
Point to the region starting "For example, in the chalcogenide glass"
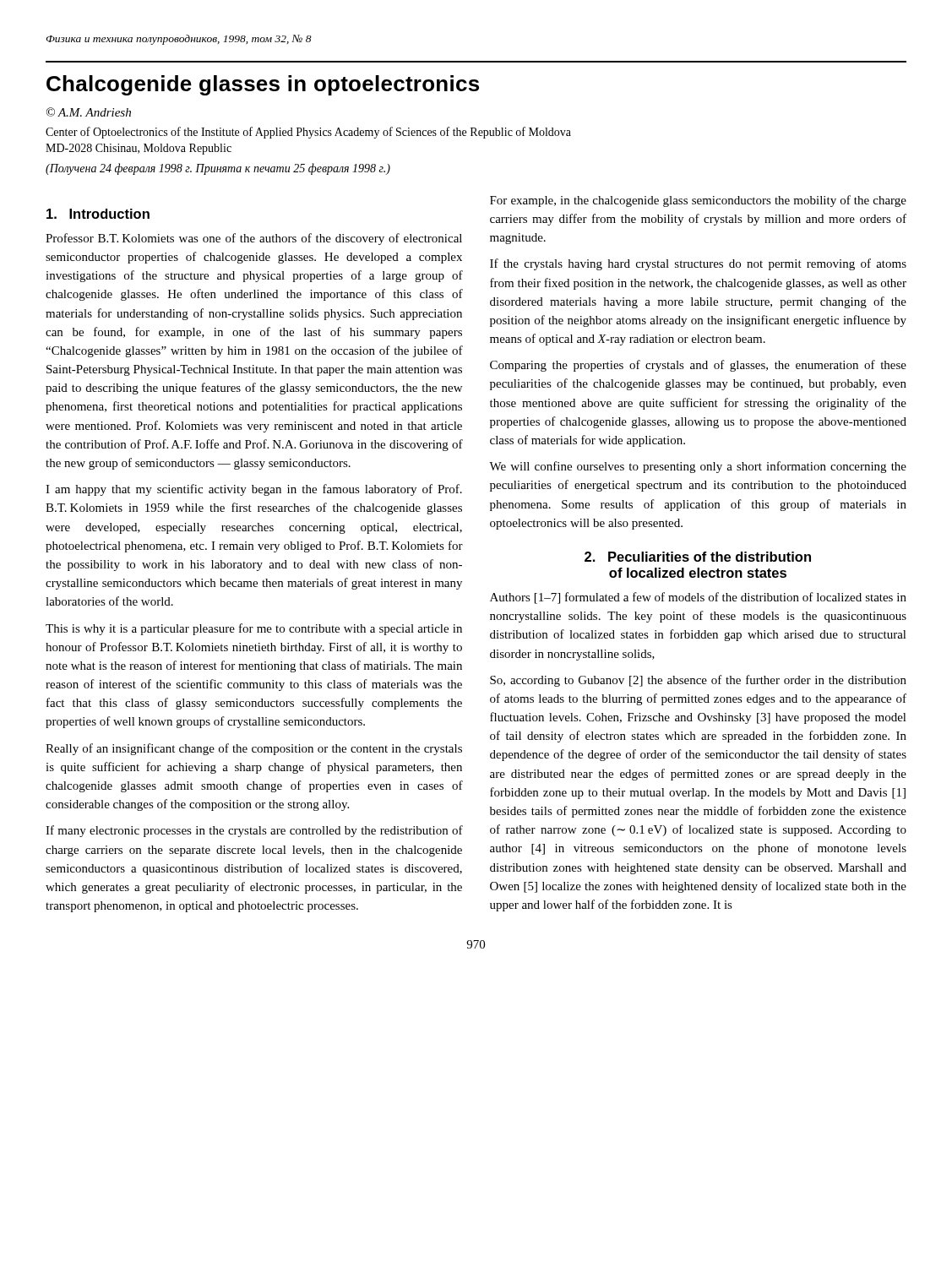coord(698,219)
